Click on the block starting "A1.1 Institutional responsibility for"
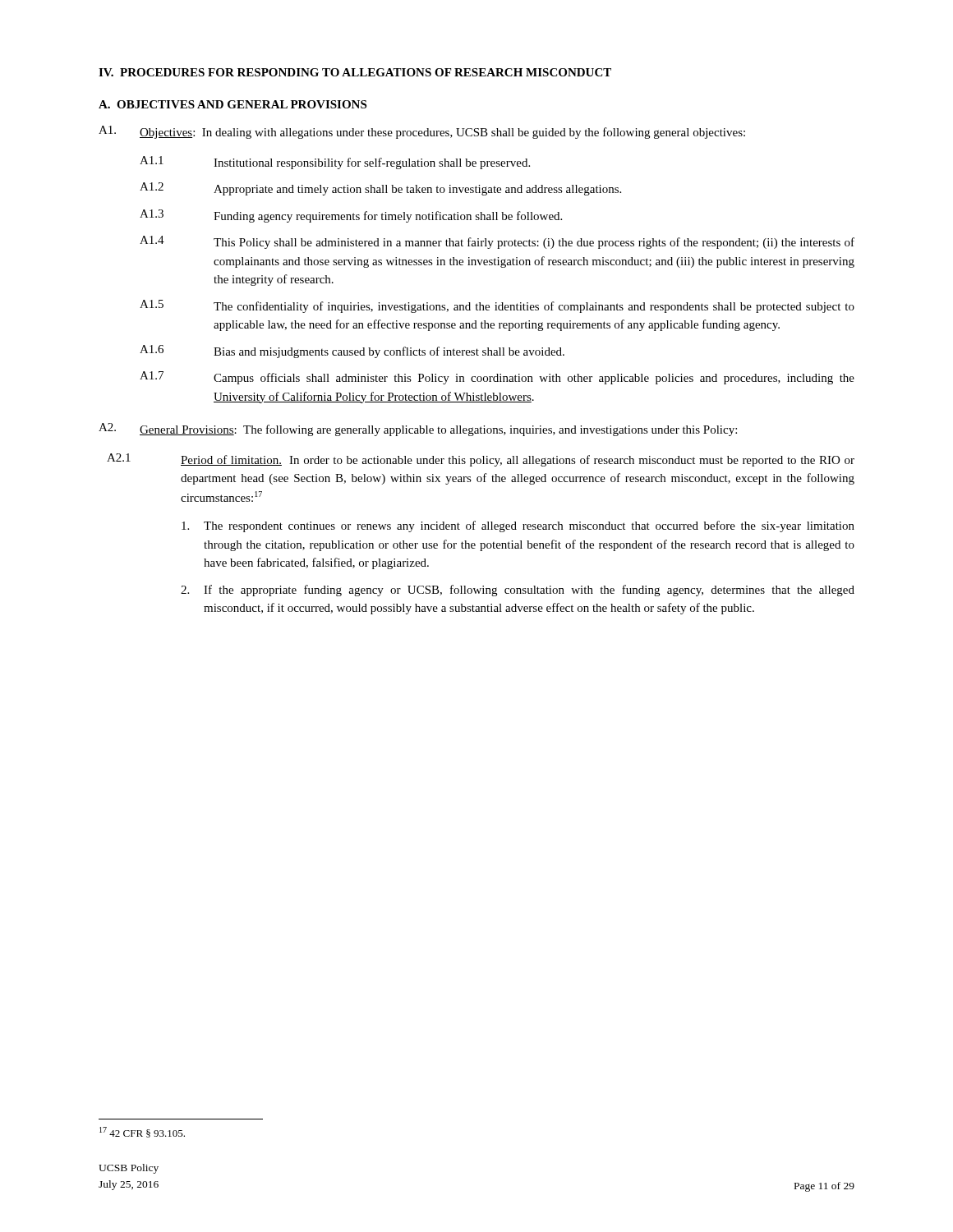This screenshot has height=1232, width=953. click(476, 162)
